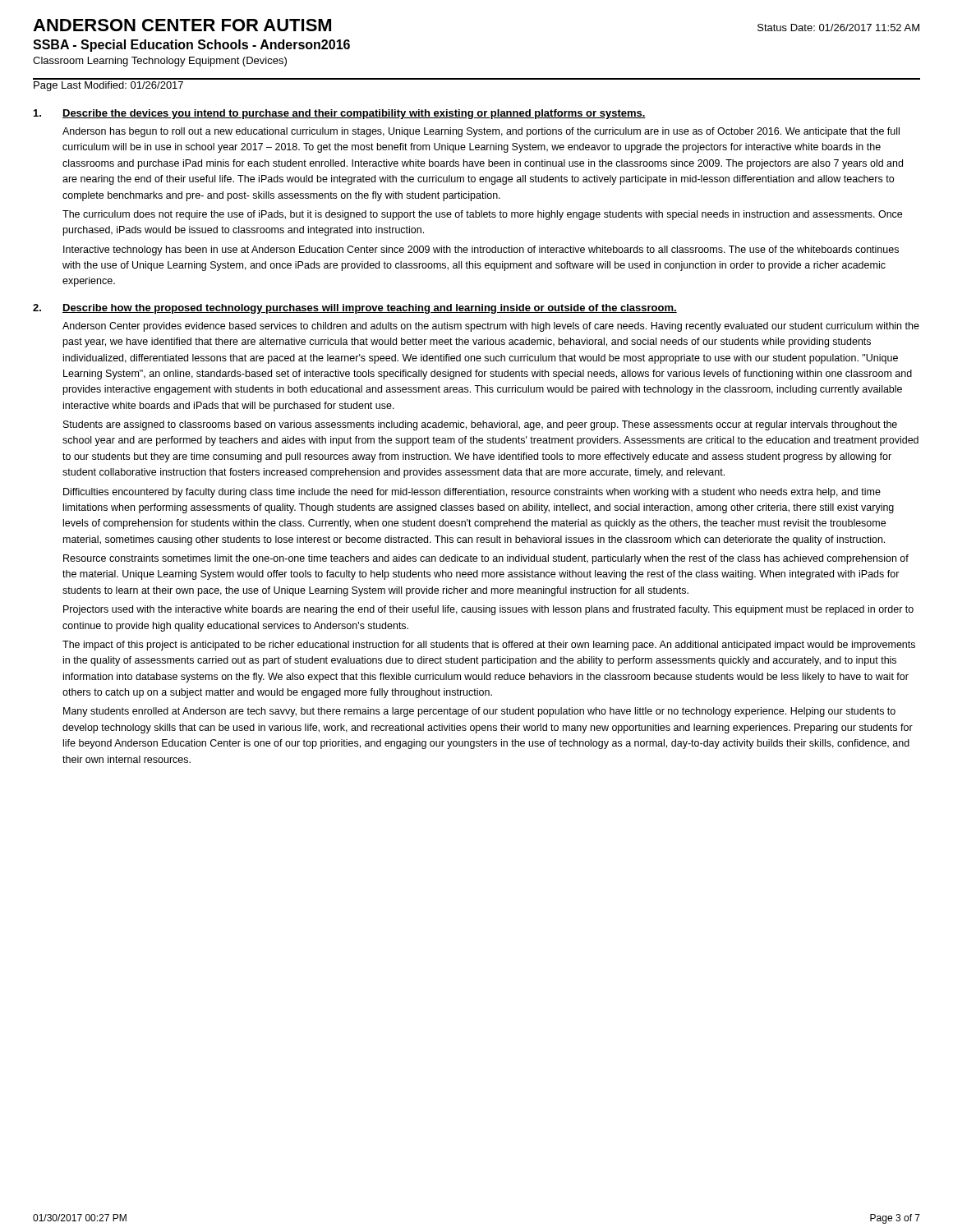This screenshot has width=953, height=1232.
Task: Navigate to the passage starting "Describe the devices you intend to"
Action: pos(476,113)
